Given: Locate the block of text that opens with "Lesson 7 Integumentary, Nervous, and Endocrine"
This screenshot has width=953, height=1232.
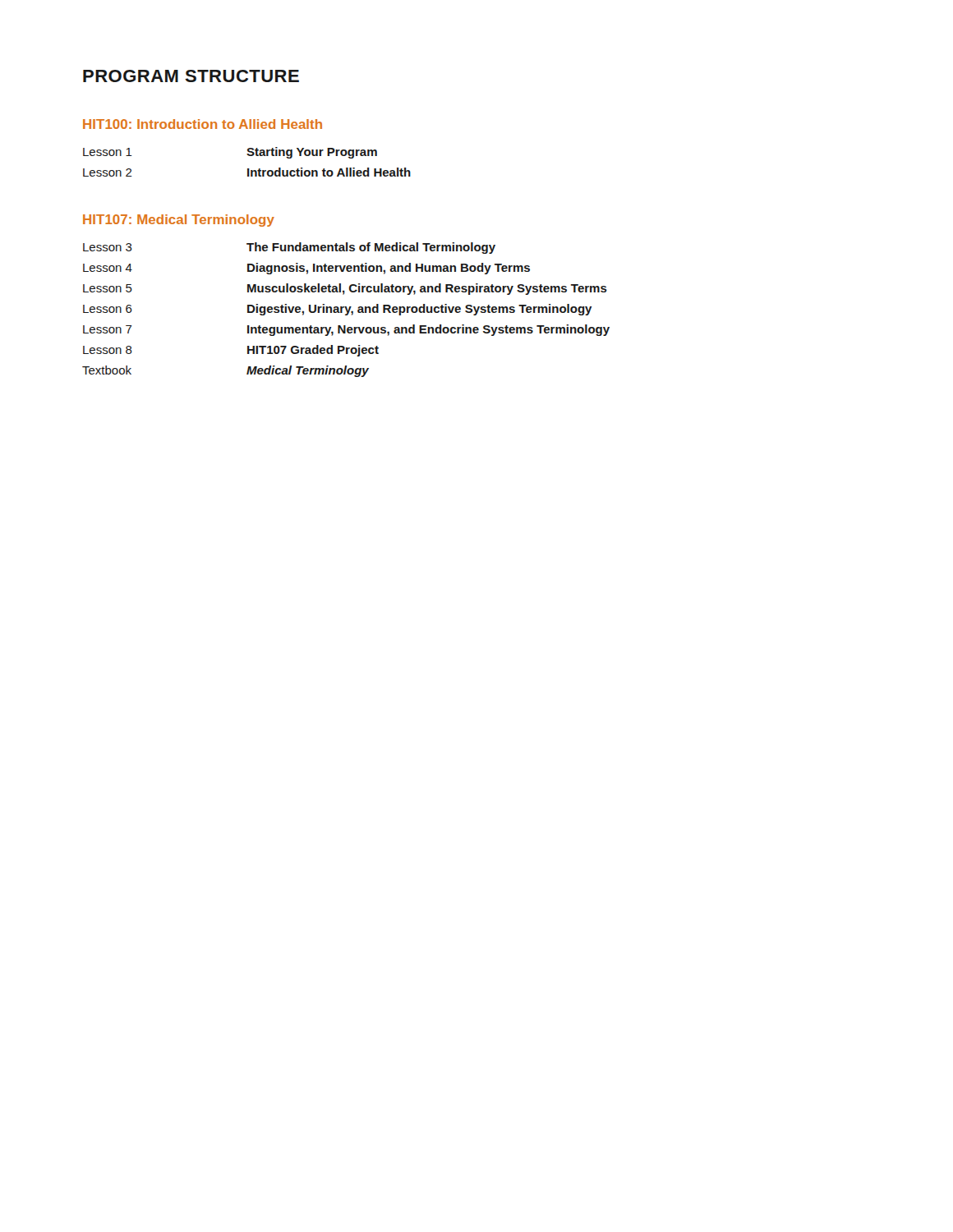Looking at the screenshot, I should (x=346, y=329).
